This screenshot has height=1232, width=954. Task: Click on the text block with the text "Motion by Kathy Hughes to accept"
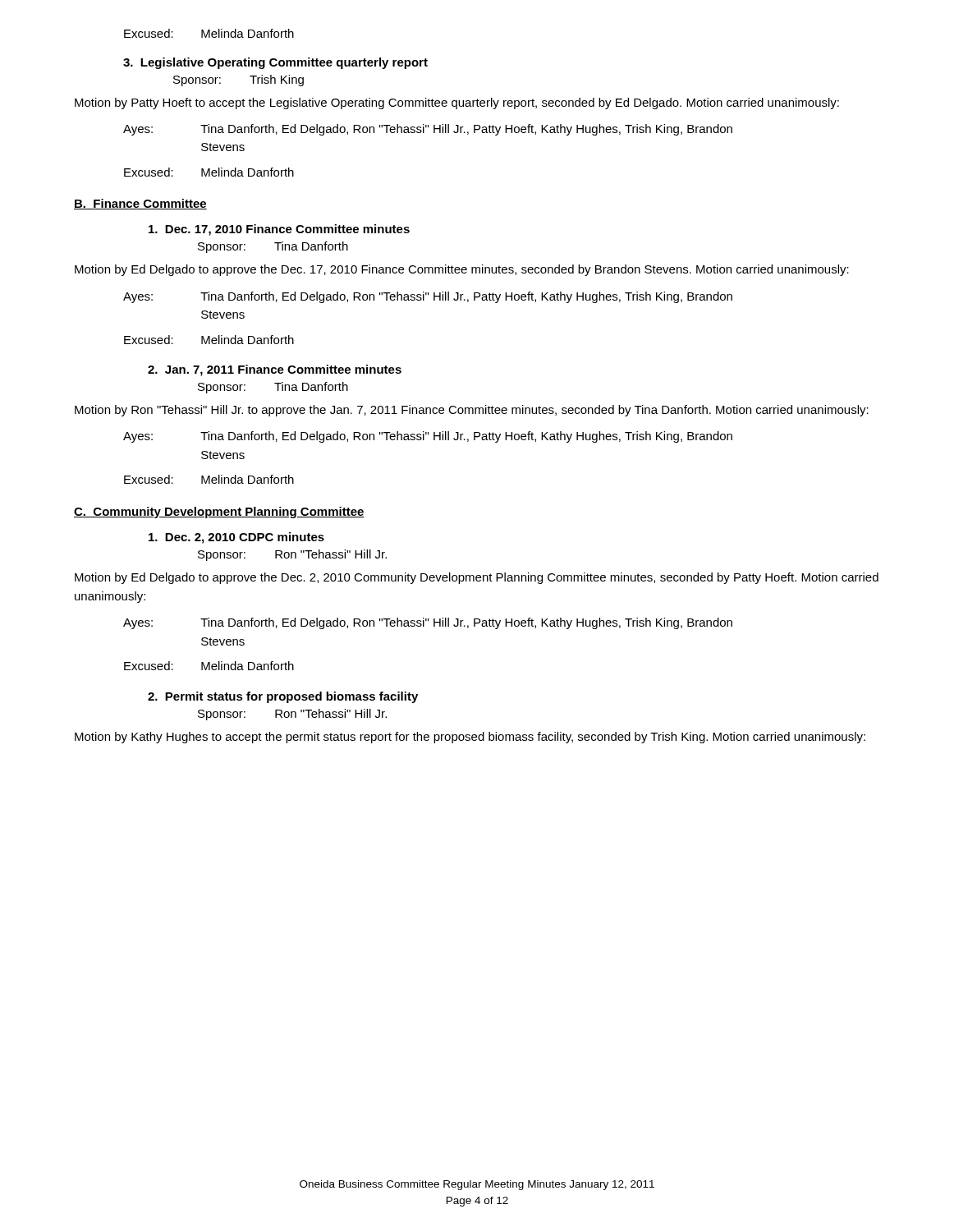470,736
